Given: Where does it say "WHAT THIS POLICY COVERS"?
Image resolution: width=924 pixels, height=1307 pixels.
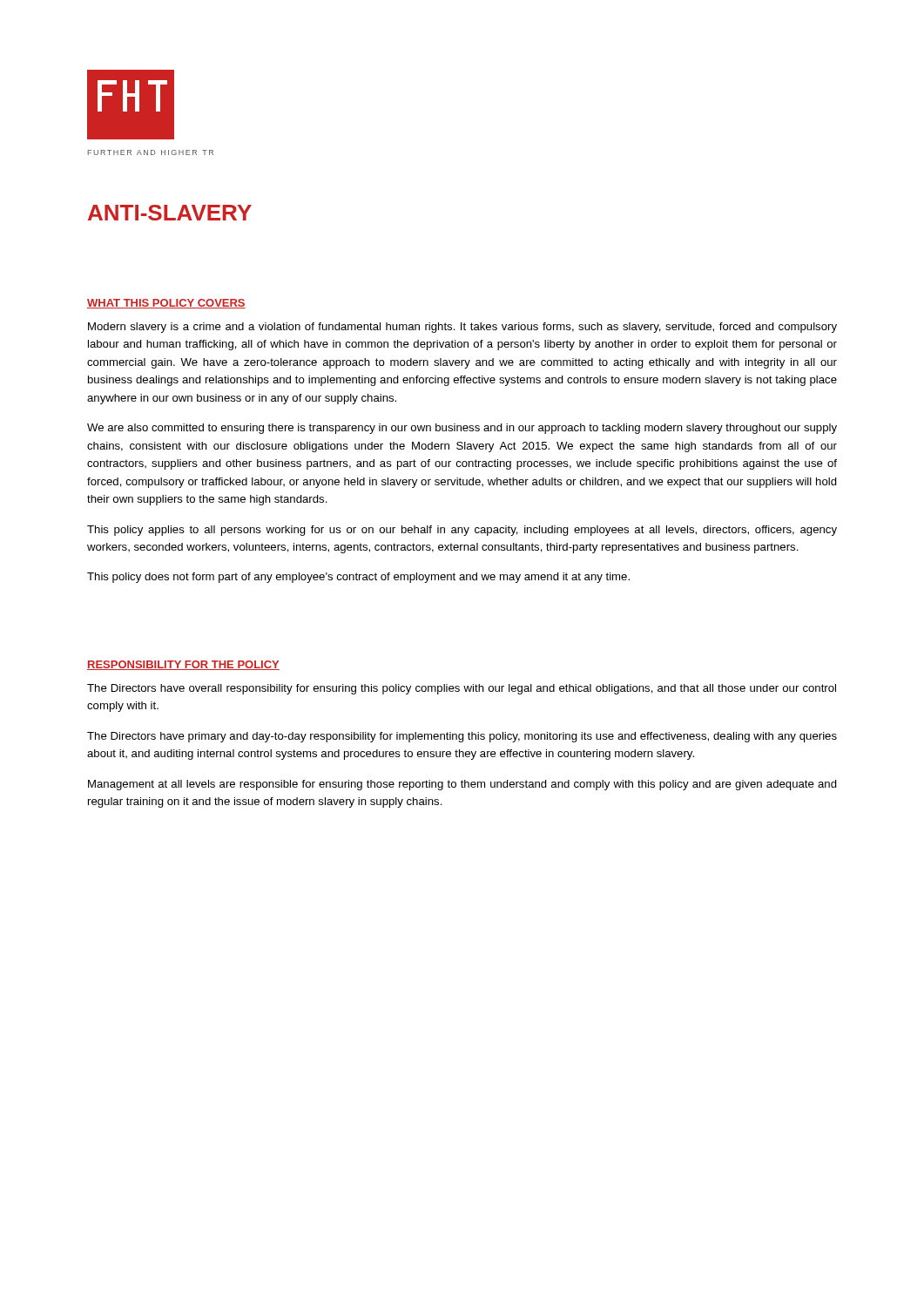Looking at the screenshot, I should coord(166,303).
